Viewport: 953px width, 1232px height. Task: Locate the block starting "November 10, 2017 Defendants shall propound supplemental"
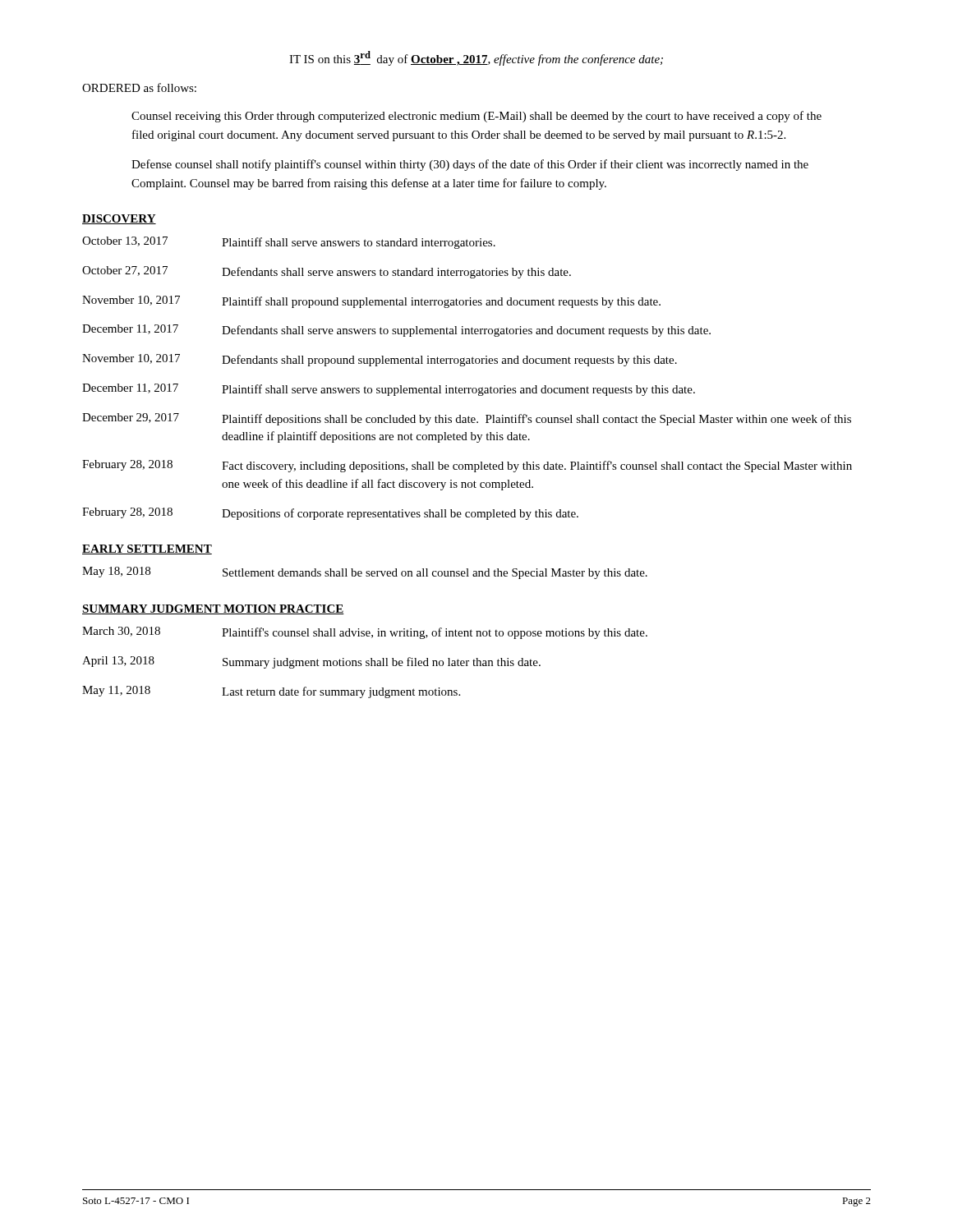476,360
